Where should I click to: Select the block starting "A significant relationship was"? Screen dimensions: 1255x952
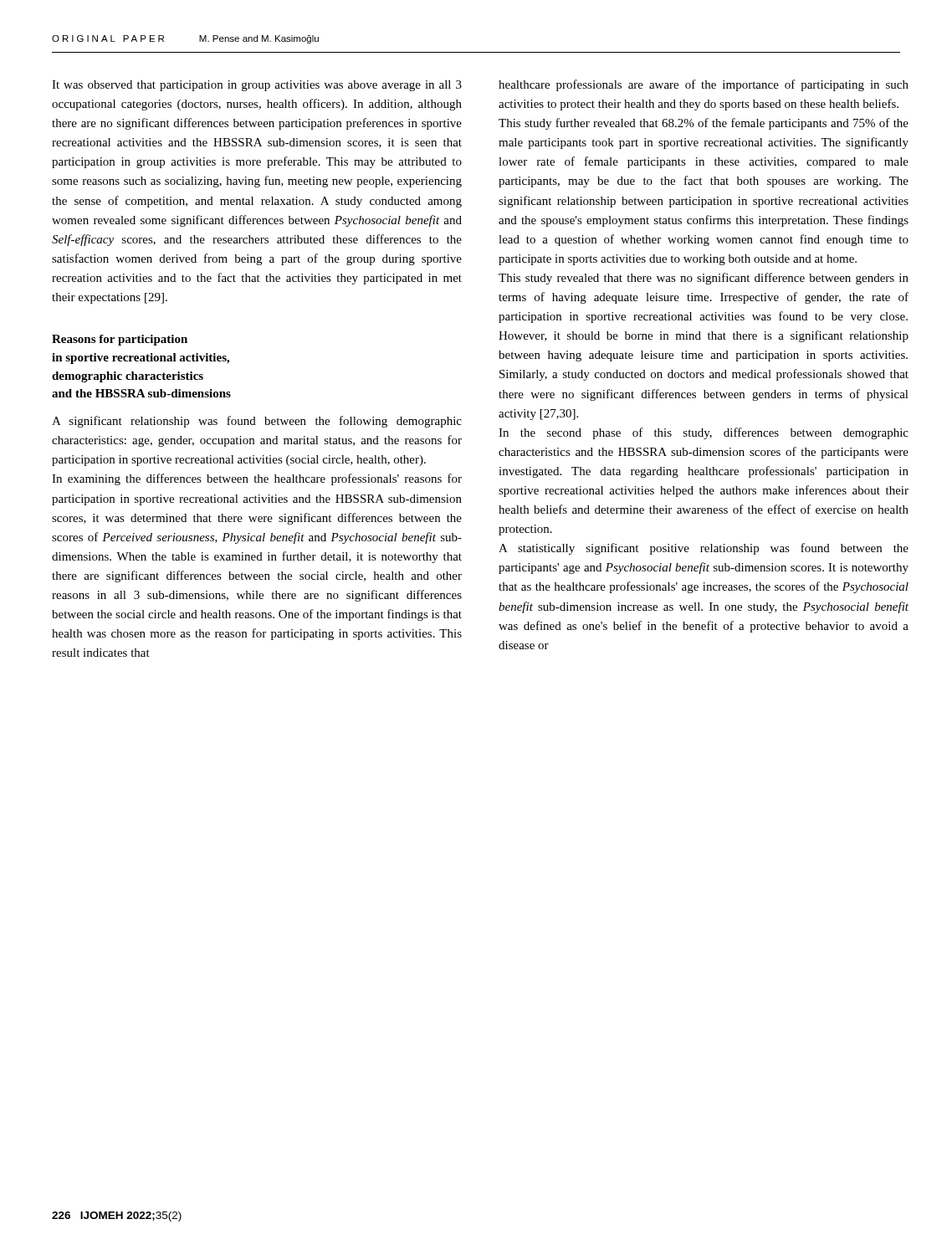tap(257, 537)
